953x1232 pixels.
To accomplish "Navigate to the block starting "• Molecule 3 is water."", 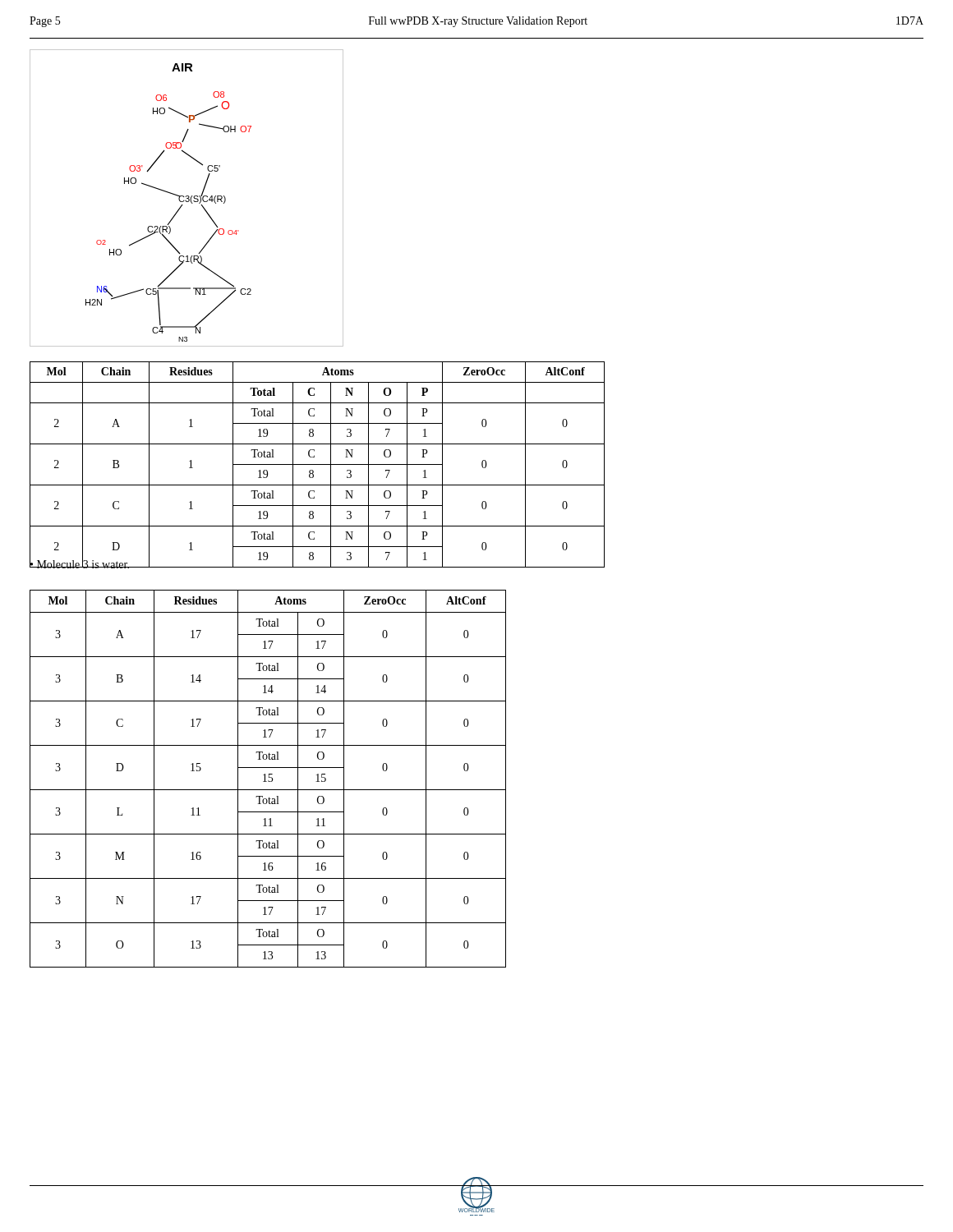I will coord(80,565).
